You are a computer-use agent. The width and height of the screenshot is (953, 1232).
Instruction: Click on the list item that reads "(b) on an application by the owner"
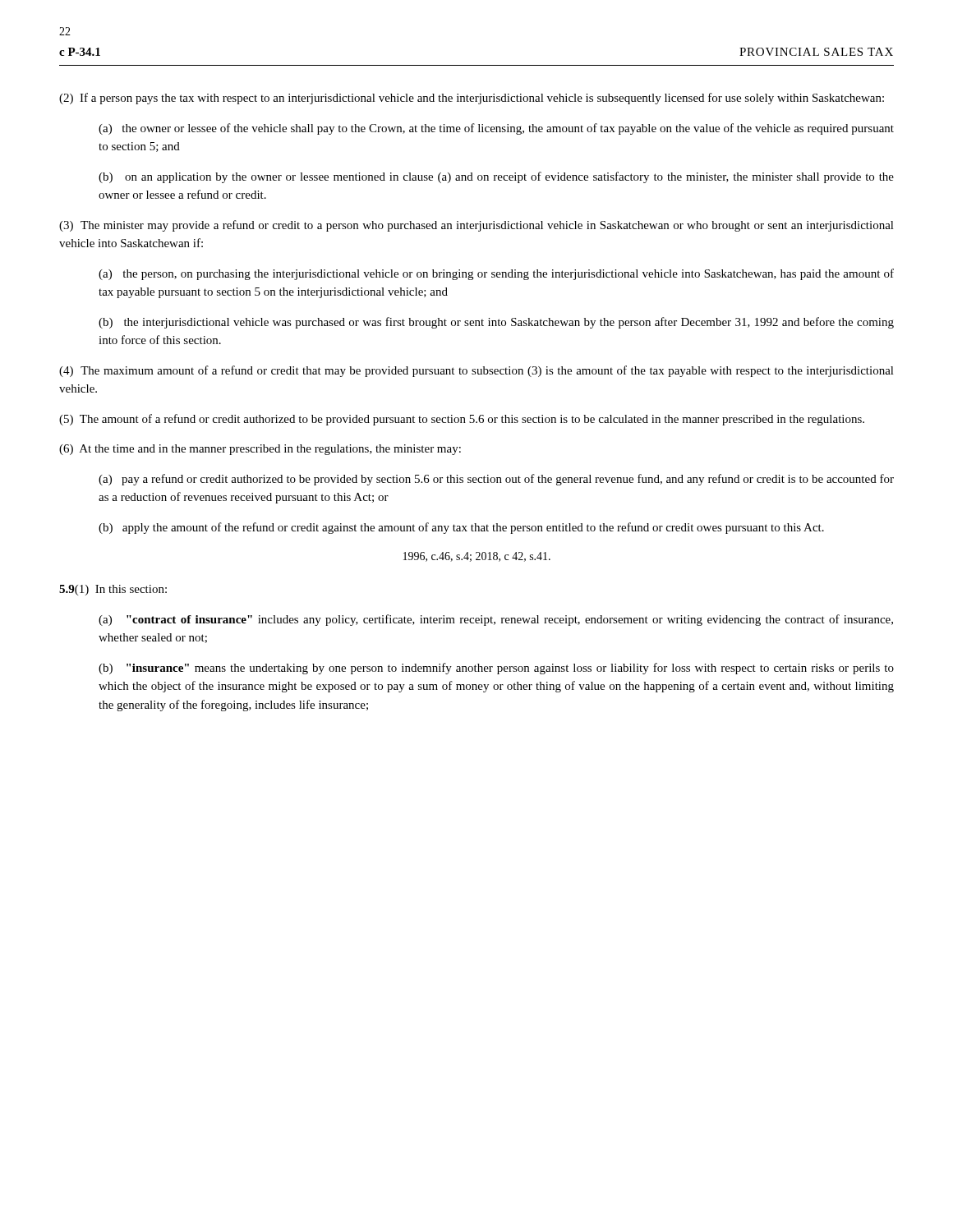(496, 185)
